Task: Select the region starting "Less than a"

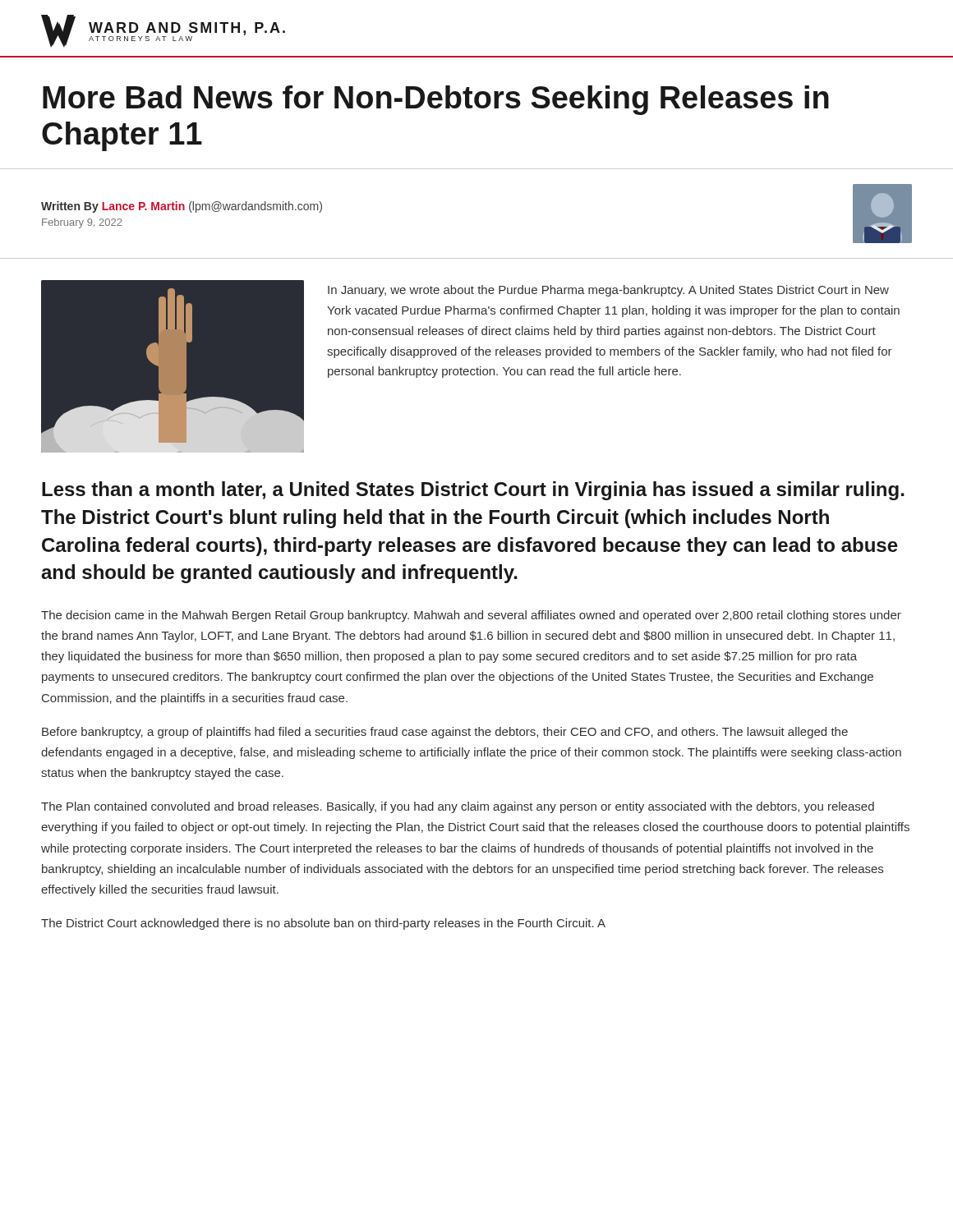Action: click(x=476, y=531)
